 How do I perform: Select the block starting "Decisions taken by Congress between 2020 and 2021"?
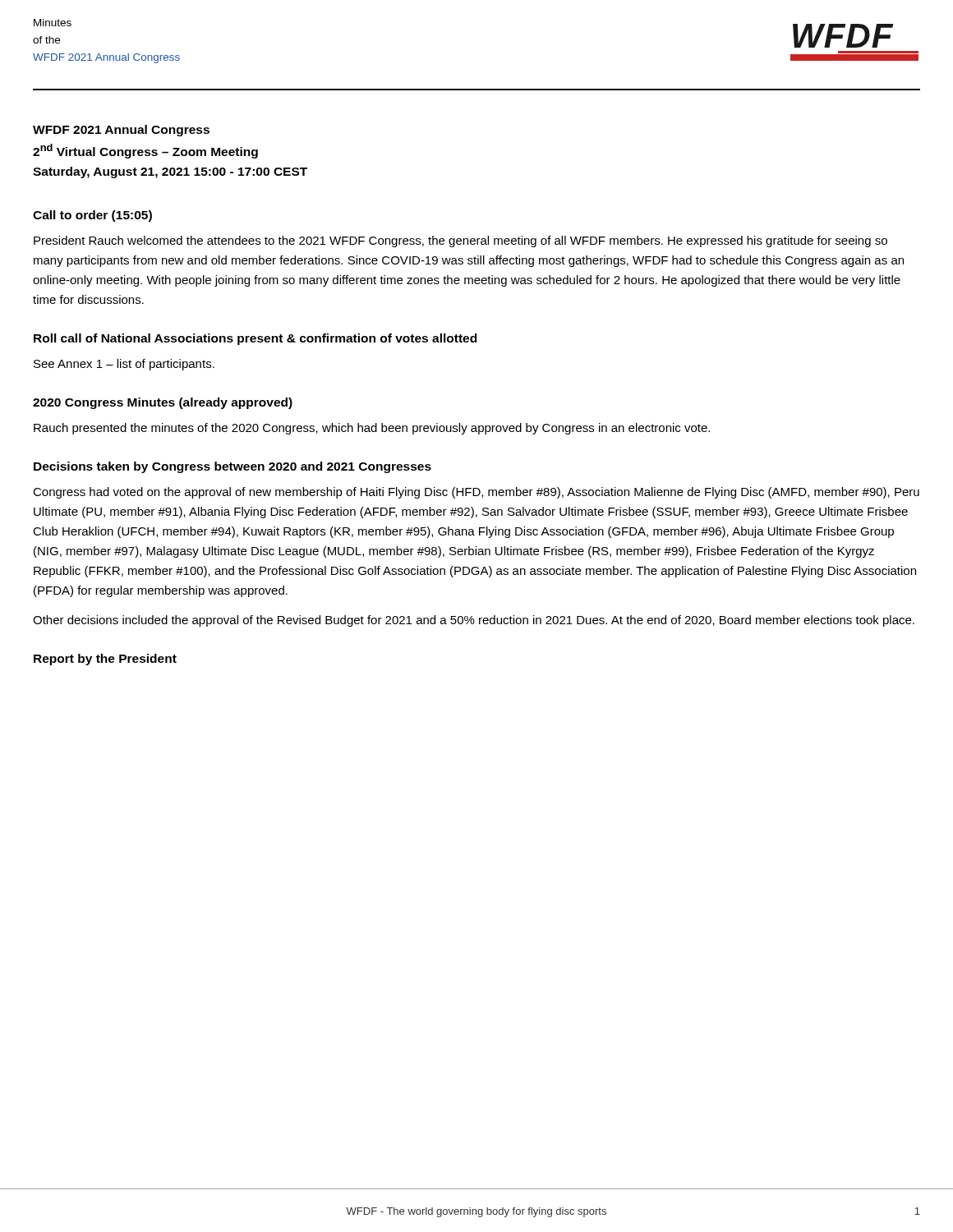click(232, 466)
